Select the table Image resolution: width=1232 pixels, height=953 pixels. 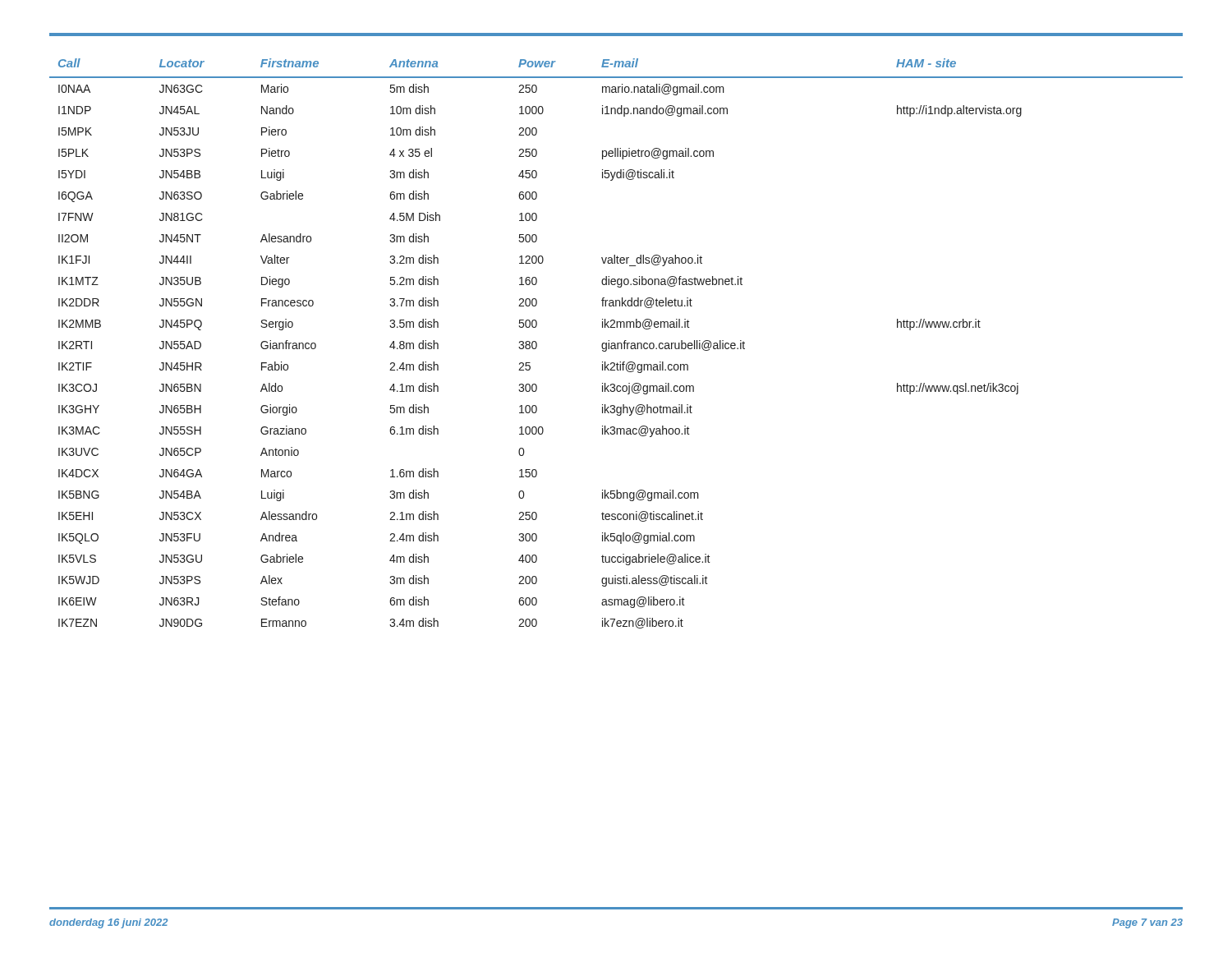616,342
